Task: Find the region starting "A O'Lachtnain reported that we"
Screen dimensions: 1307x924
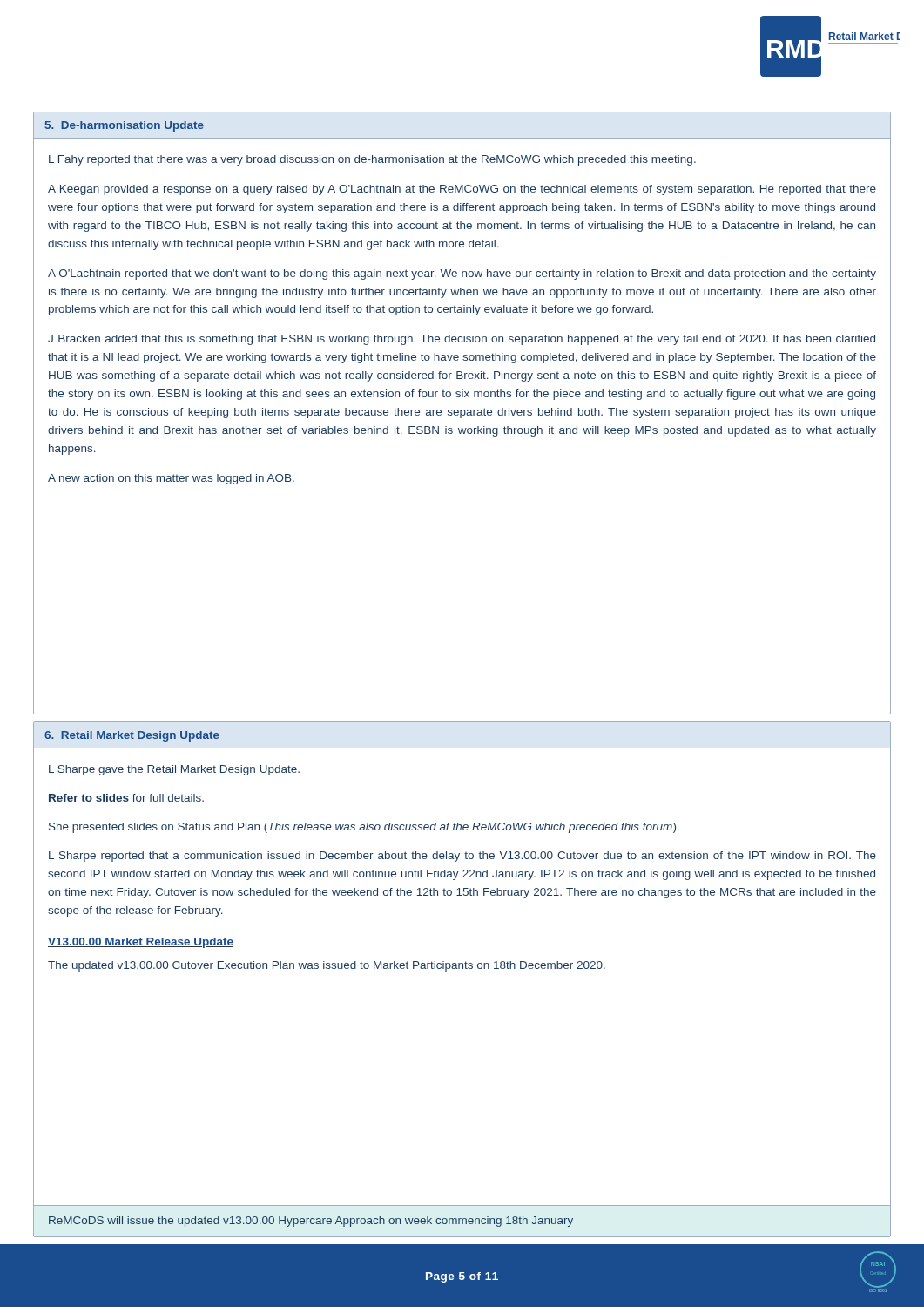Action: click(x=462, y=291)
